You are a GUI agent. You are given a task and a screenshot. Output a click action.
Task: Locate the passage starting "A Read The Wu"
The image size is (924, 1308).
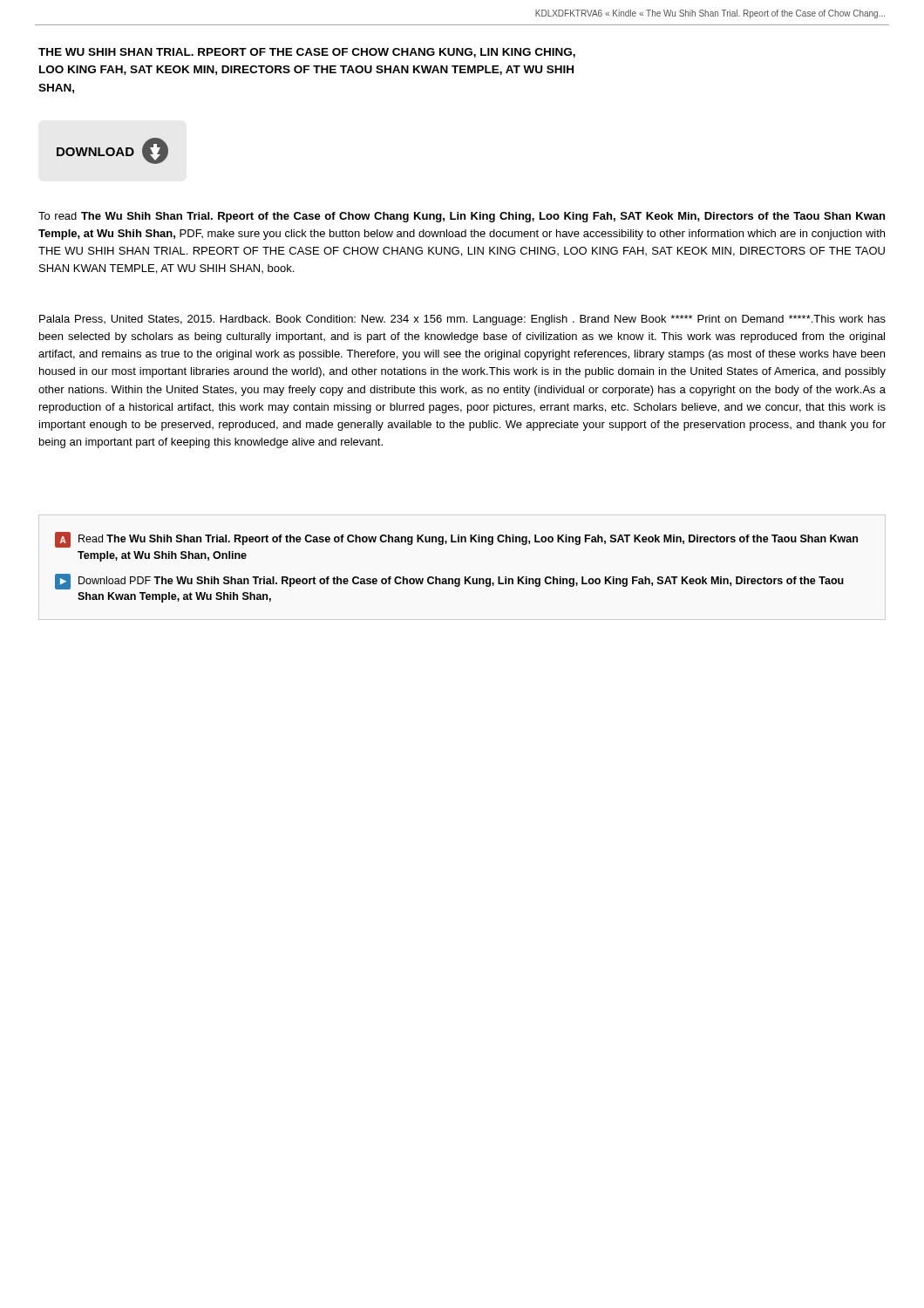[x=462, y=568]
